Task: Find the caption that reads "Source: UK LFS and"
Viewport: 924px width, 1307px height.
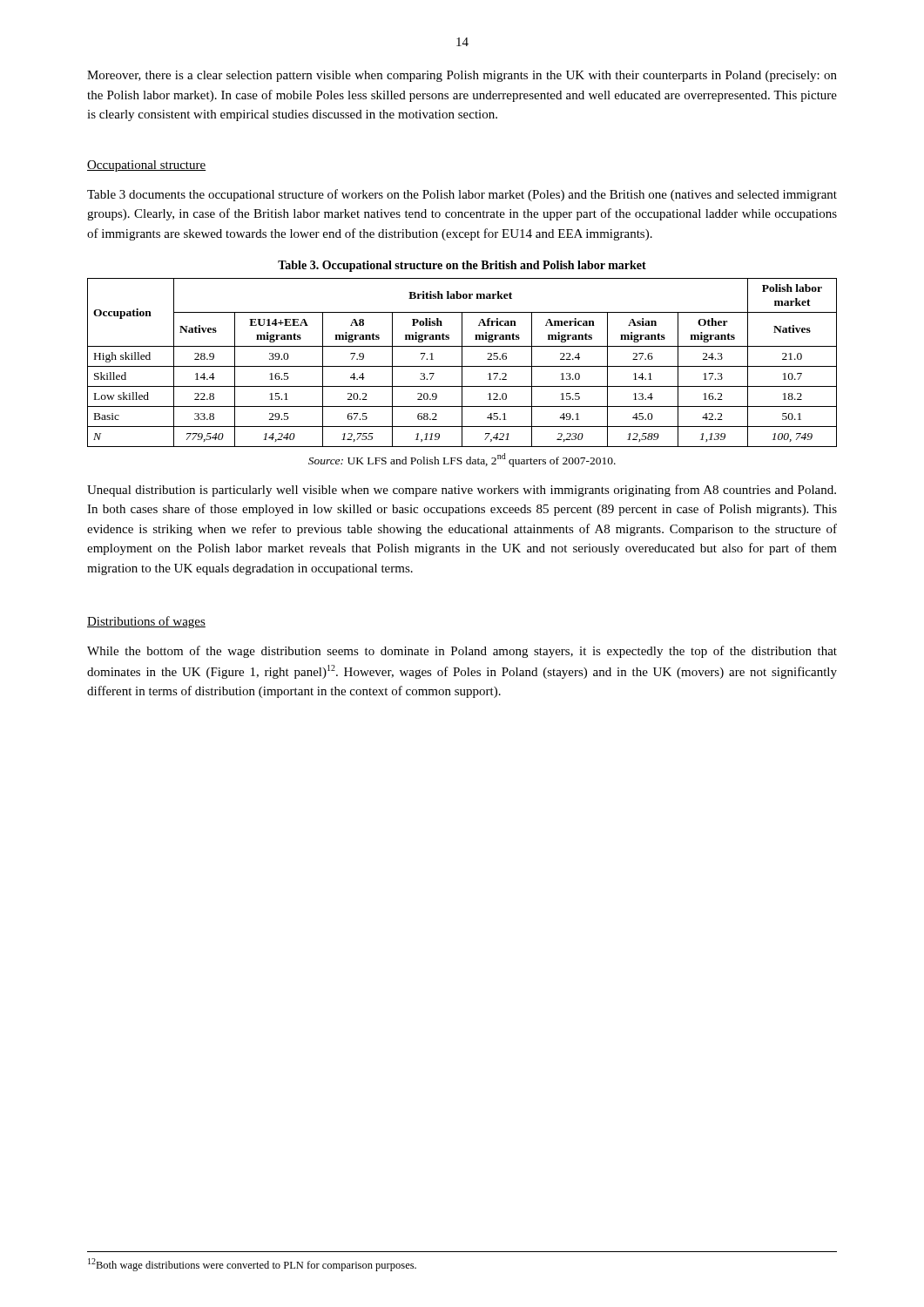Action: pyautogui.click(x=462, y=459)
